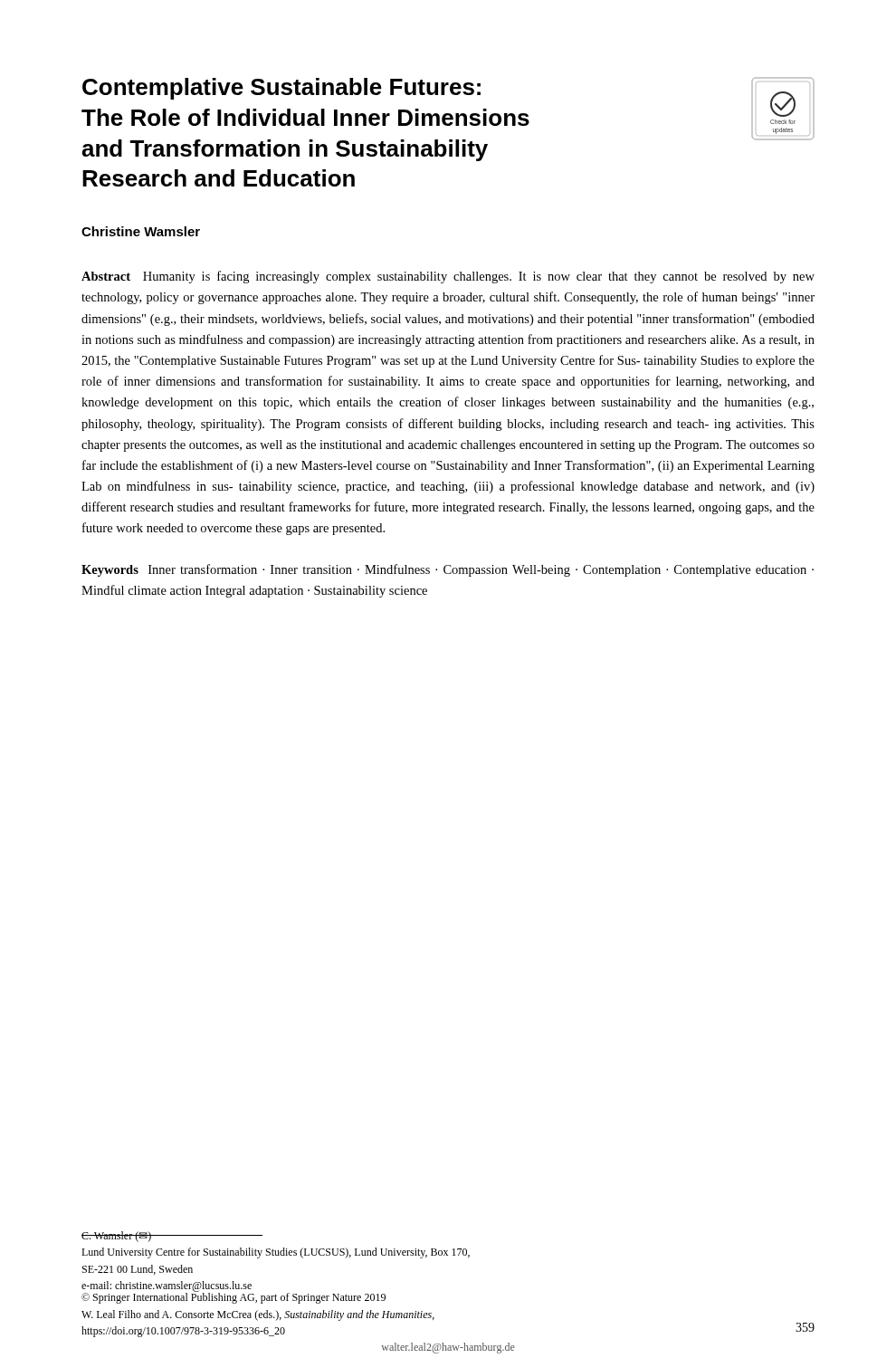
Task: Find the footnote that reads "C. Wamsler (✉) Lund University Centre for"
Action: [x=276, y=1261]
